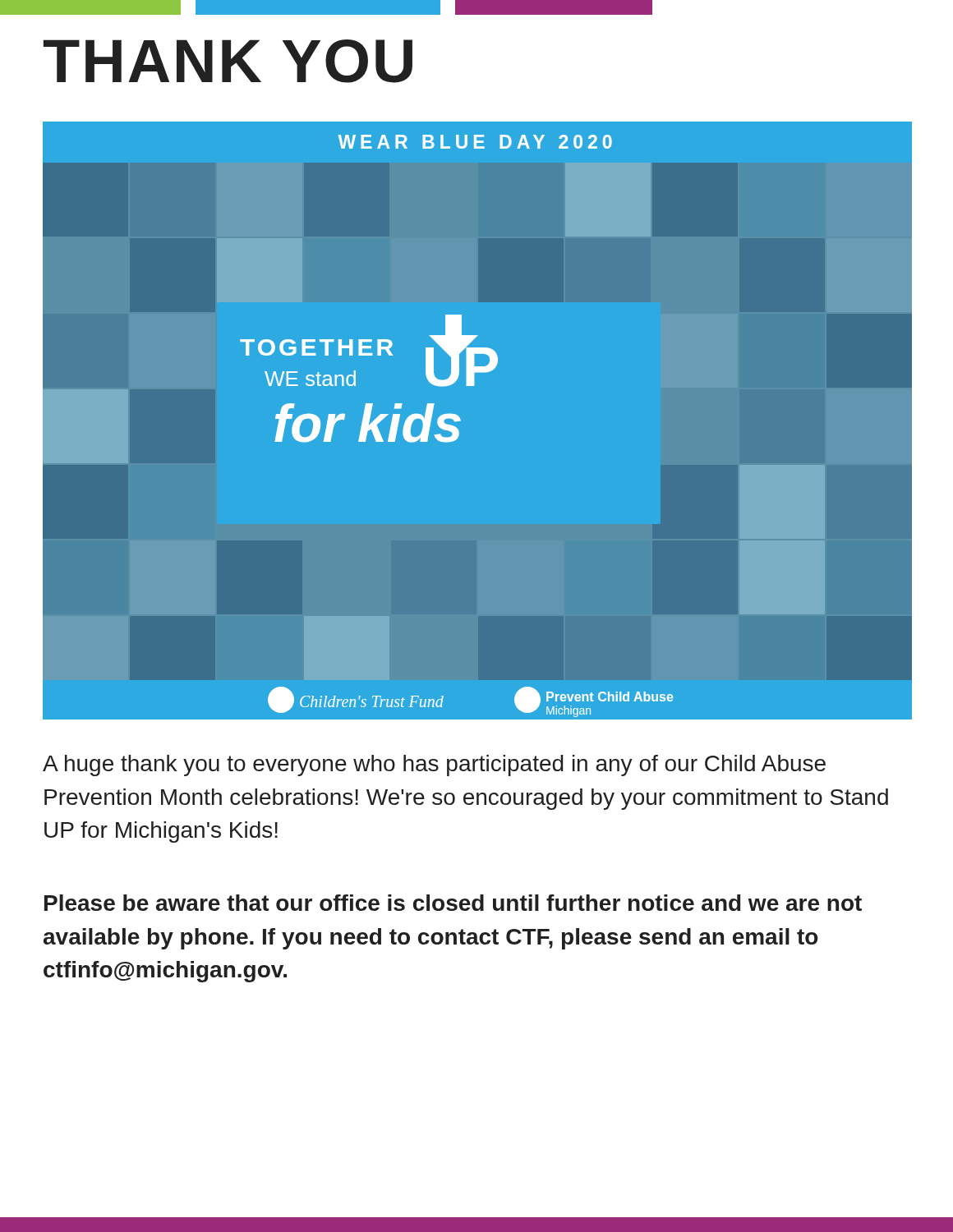Click on the photo

(477, 421)
